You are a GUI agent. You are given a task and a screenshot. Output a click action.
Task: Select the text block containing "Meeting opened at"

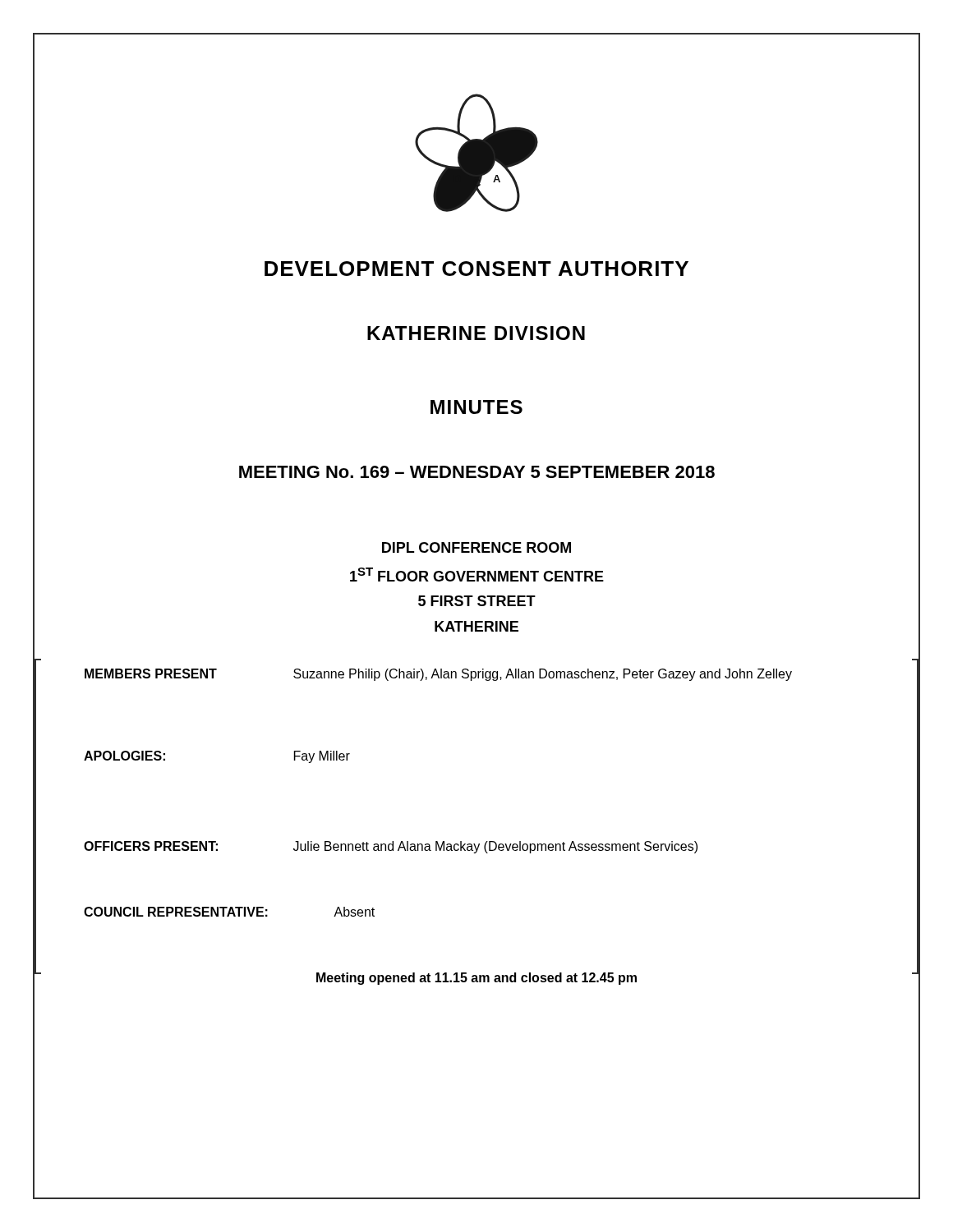pyautogui.click(x=476, y=978)
